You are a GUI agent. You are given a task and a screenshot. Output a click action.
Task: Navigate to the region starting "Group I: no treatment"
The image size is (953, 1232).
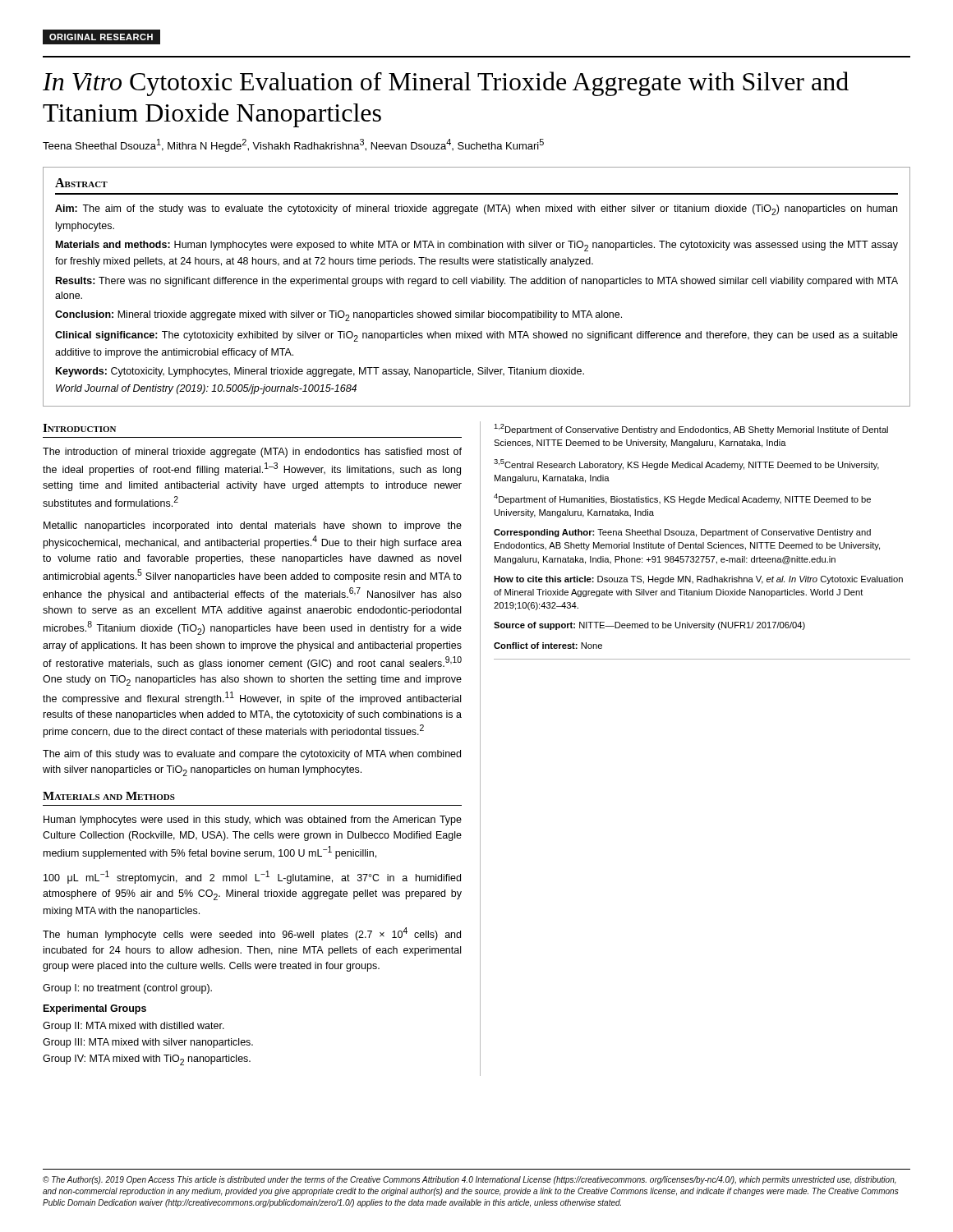pyautogui.click(x=128, y=988)
